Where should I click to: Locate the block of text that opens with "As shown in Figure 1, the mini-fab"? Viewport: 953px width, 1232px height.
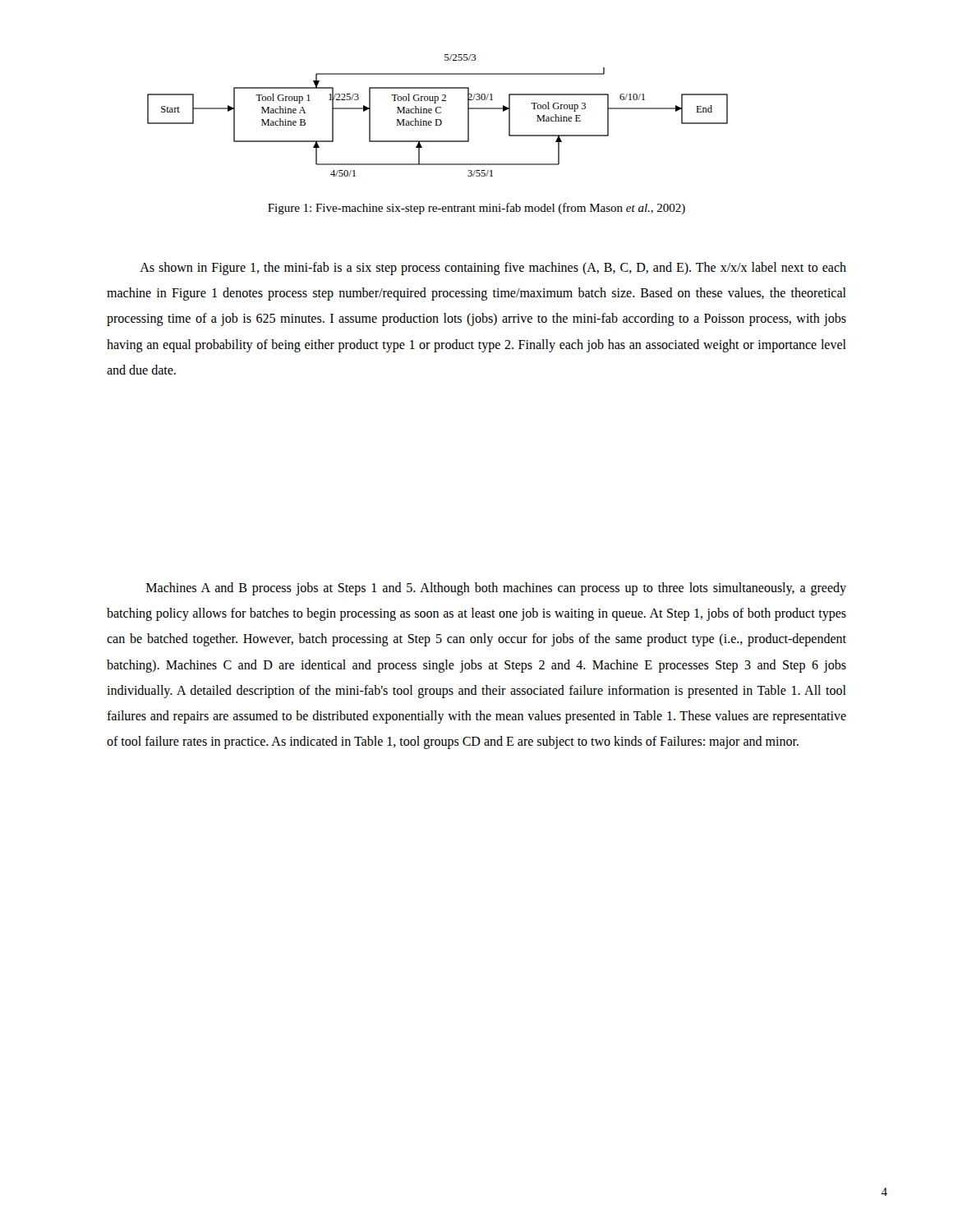point(476,319)
